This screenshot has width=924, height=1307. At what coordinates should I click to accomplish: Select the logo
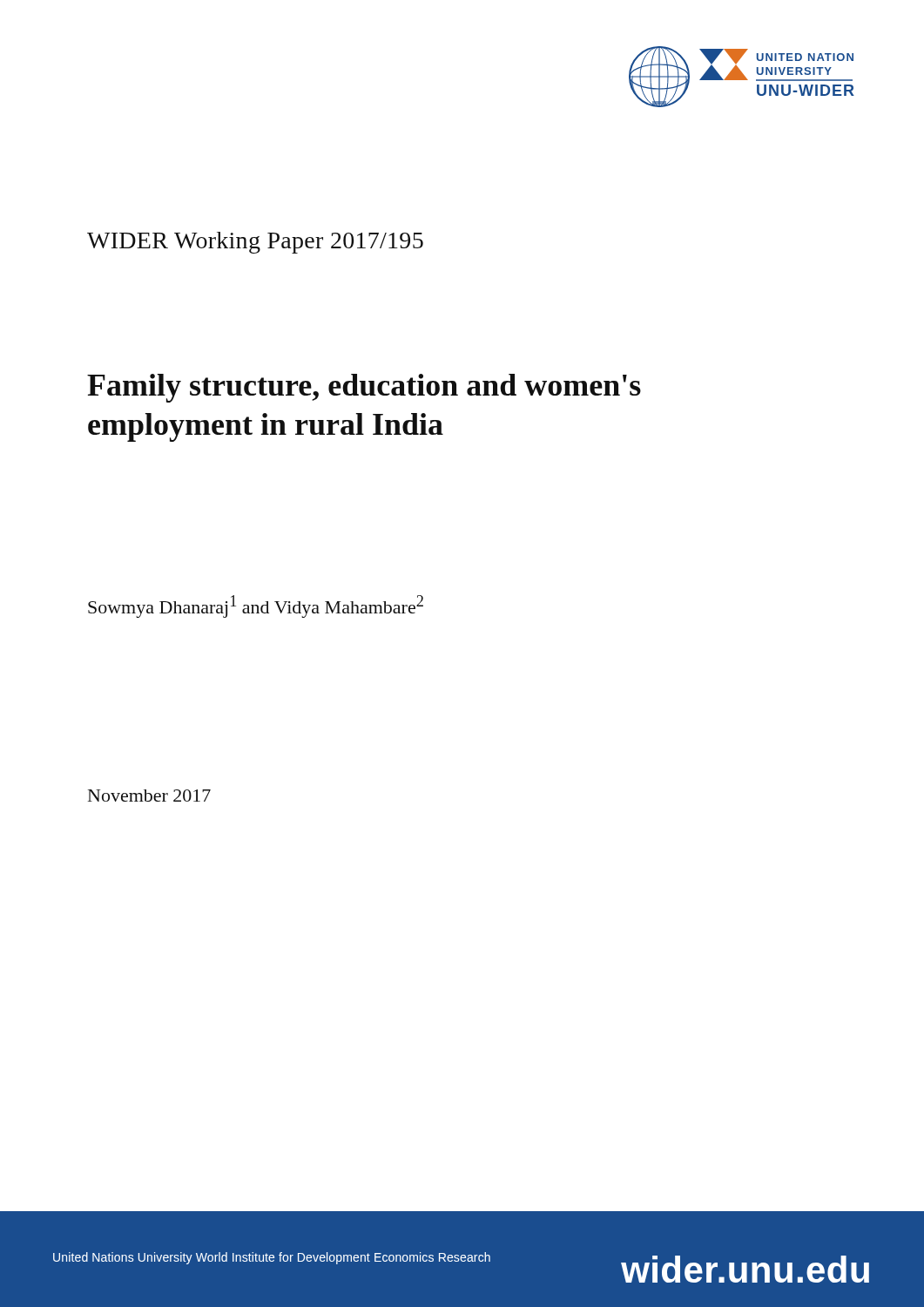(741, 77)
